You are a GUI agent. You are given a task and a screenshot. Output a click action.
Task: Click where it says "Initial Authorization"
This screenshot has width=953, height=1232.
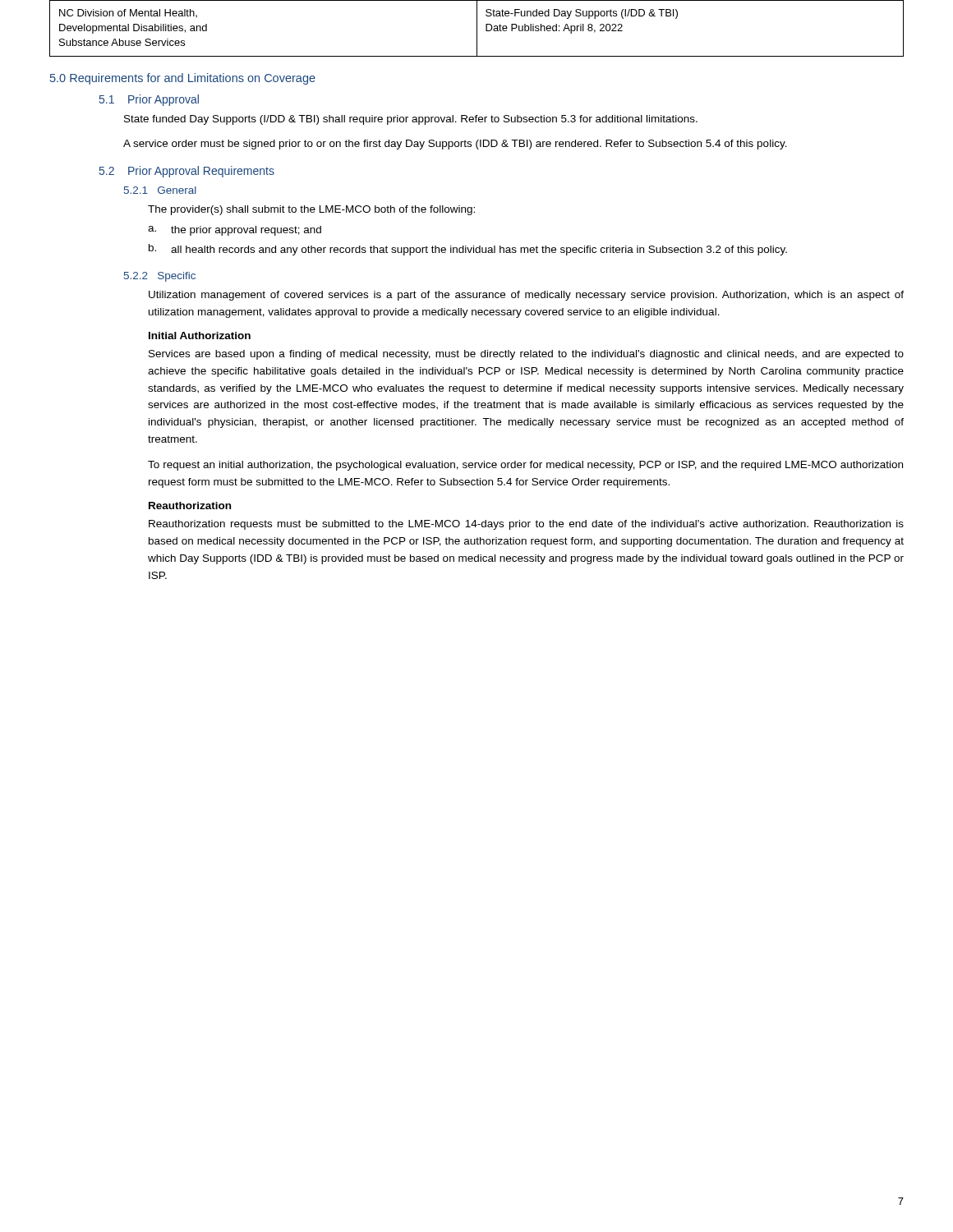click(200, 336)
